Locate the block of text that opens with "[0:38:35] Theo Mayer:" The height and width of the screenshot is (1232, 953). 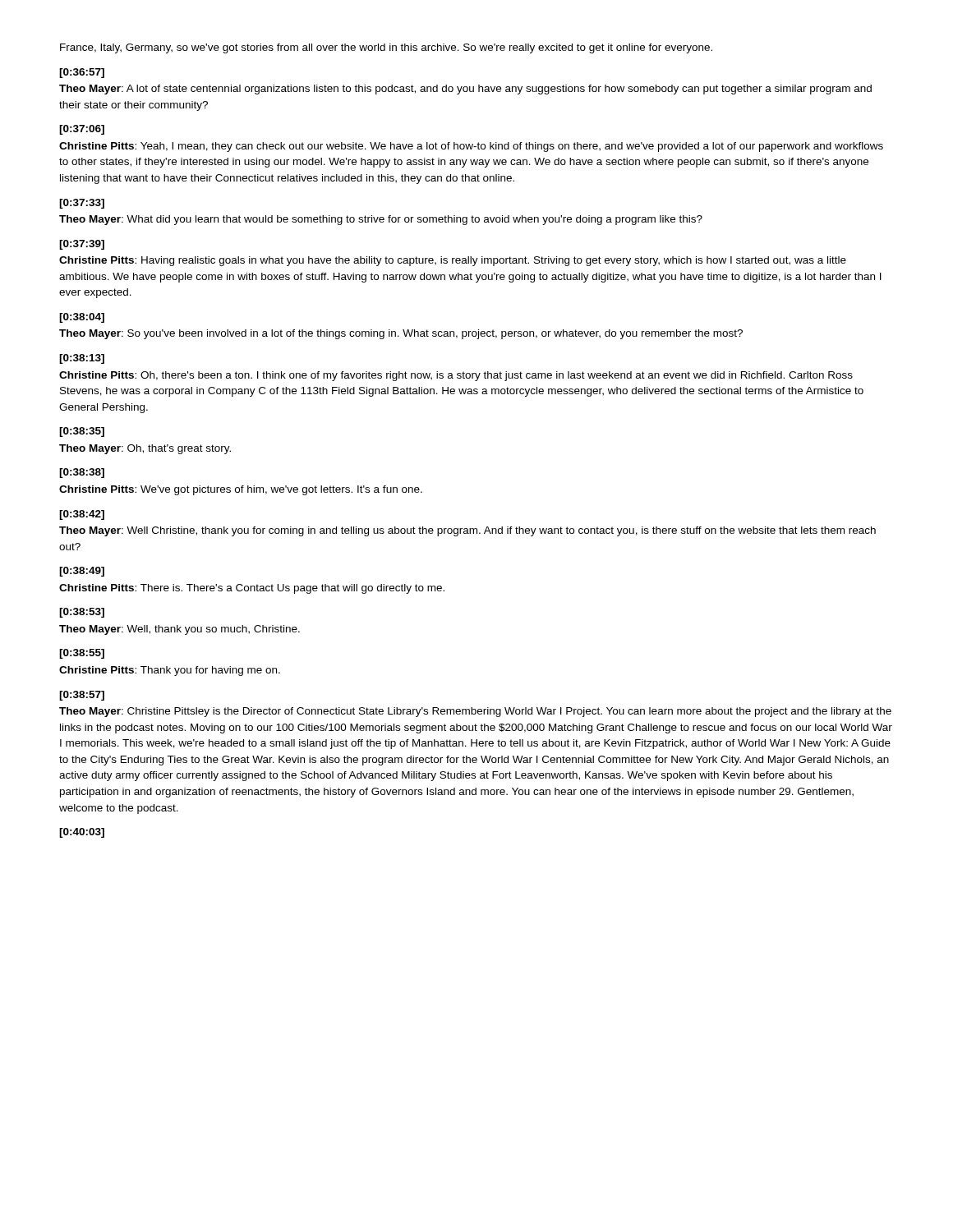pyautogui.click(x=82, y=432)
